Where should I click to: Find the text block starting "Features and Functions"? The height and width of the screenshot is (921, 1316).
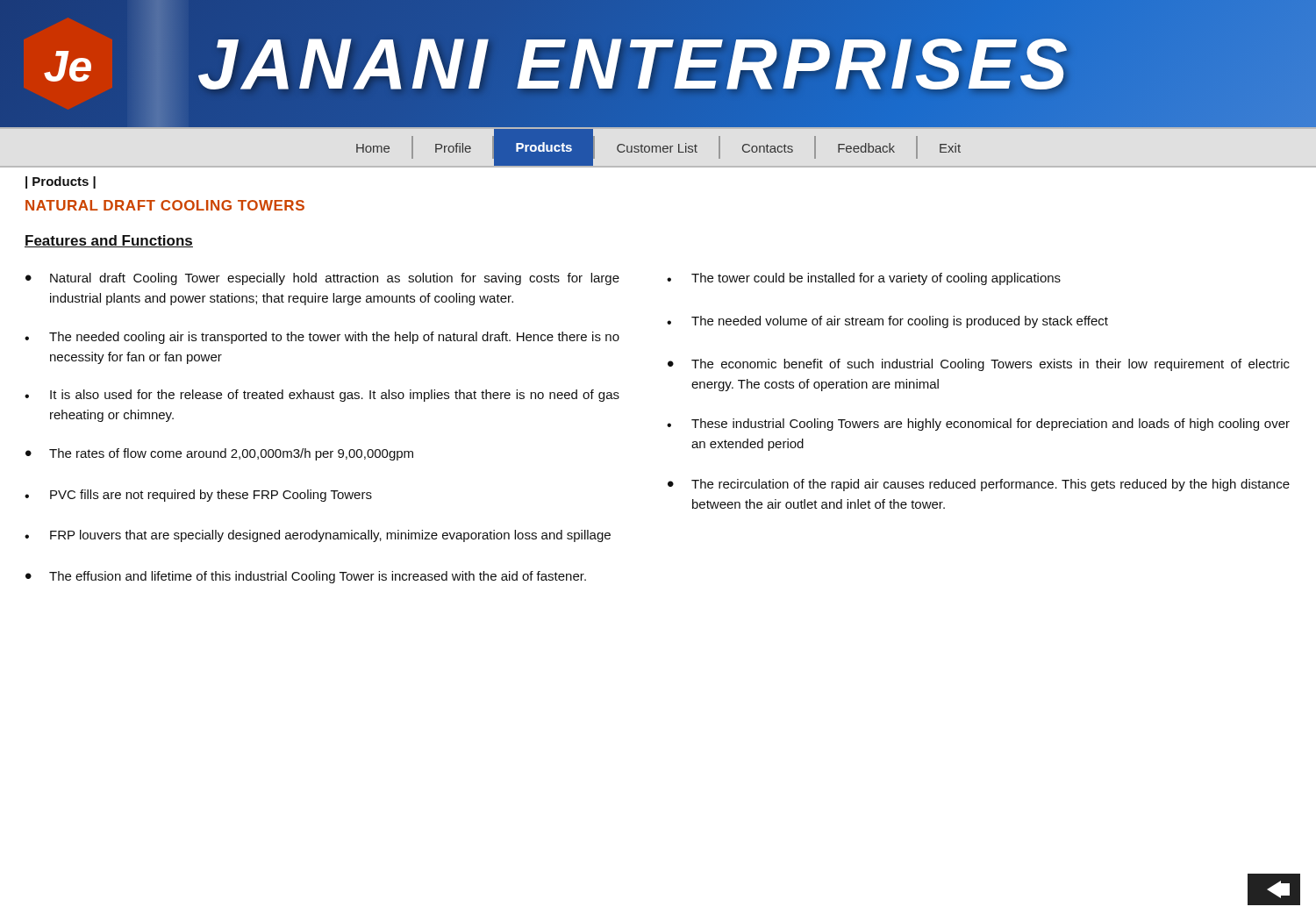[109, 241]
